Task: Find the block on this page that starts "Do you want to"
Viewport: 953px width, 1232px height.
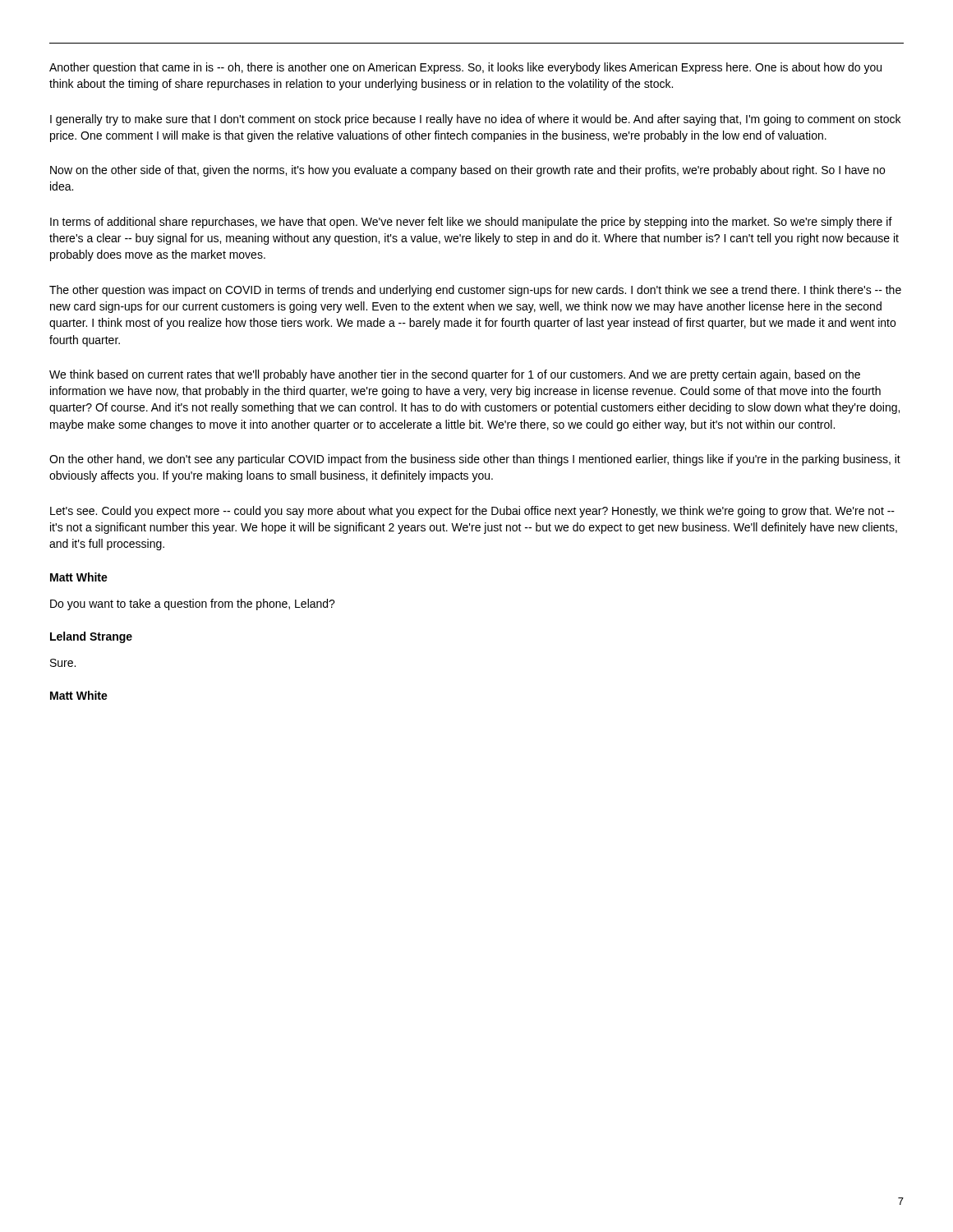Action: click(x=192, y=603)
